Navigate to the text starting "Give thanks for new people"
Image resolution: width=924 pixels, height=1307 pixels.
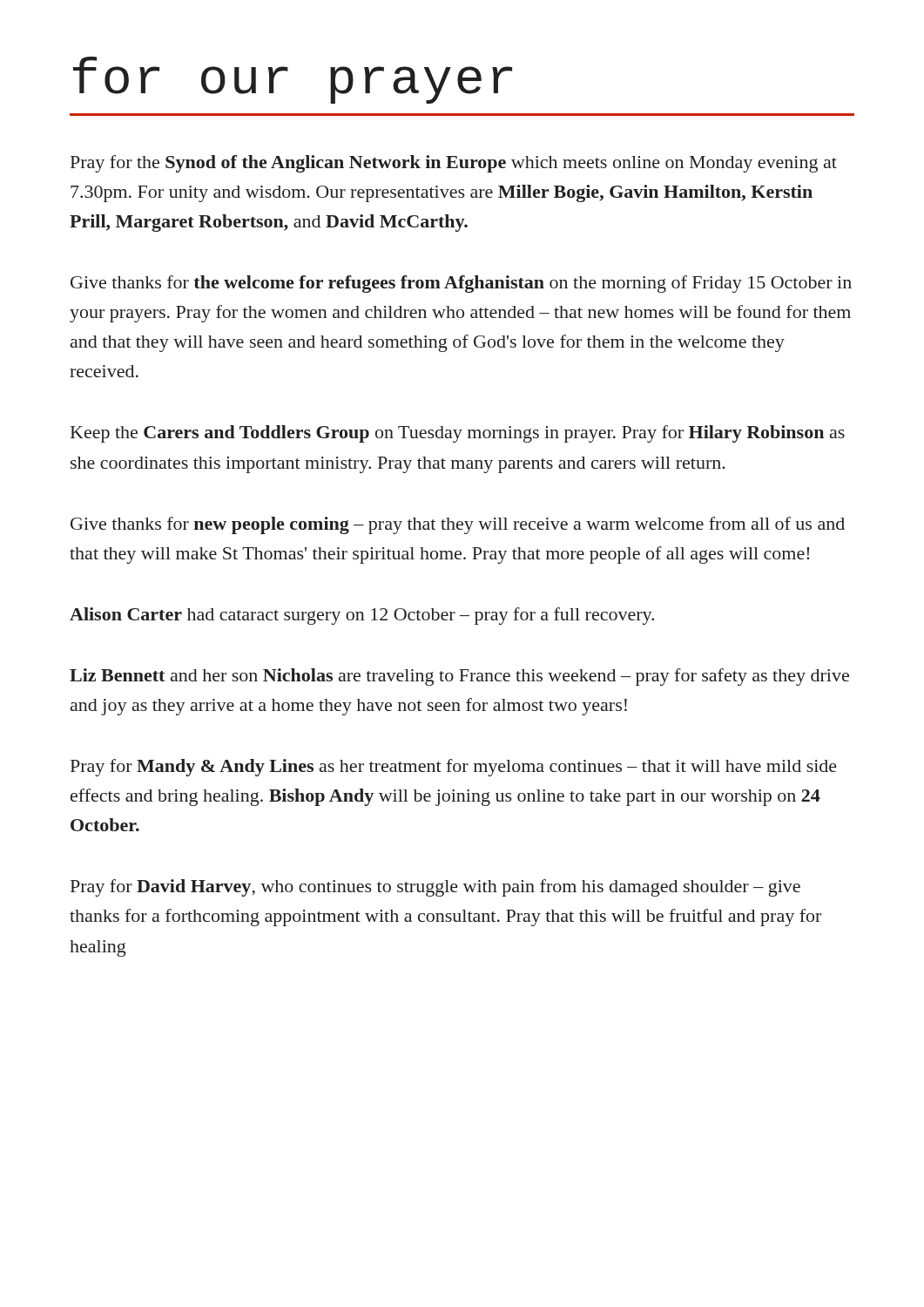pos(457,538)
